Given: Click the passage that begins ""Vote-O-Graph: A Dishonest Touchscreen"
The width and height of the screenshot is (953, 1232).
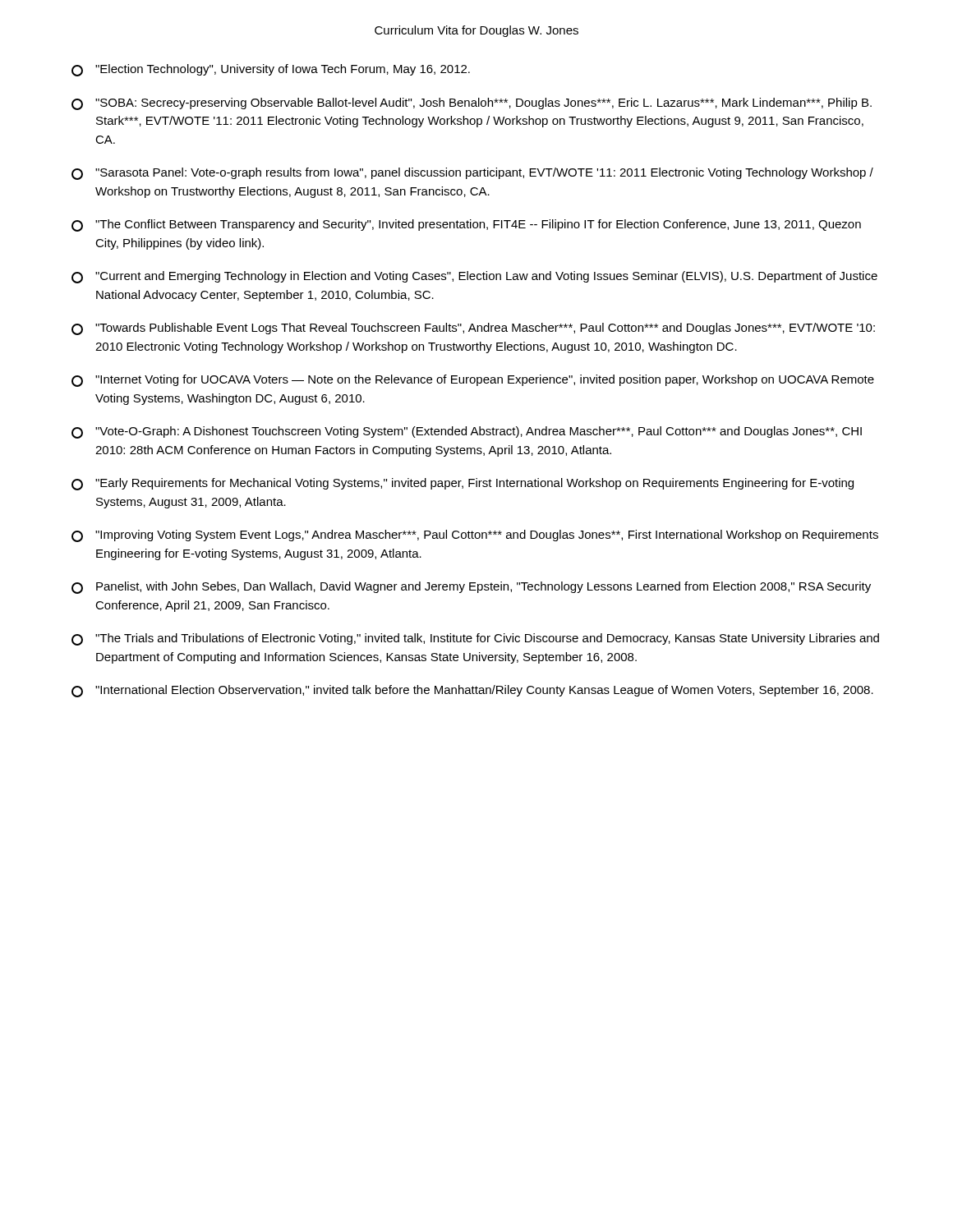Looking at the screenshot, I should 476,441.
